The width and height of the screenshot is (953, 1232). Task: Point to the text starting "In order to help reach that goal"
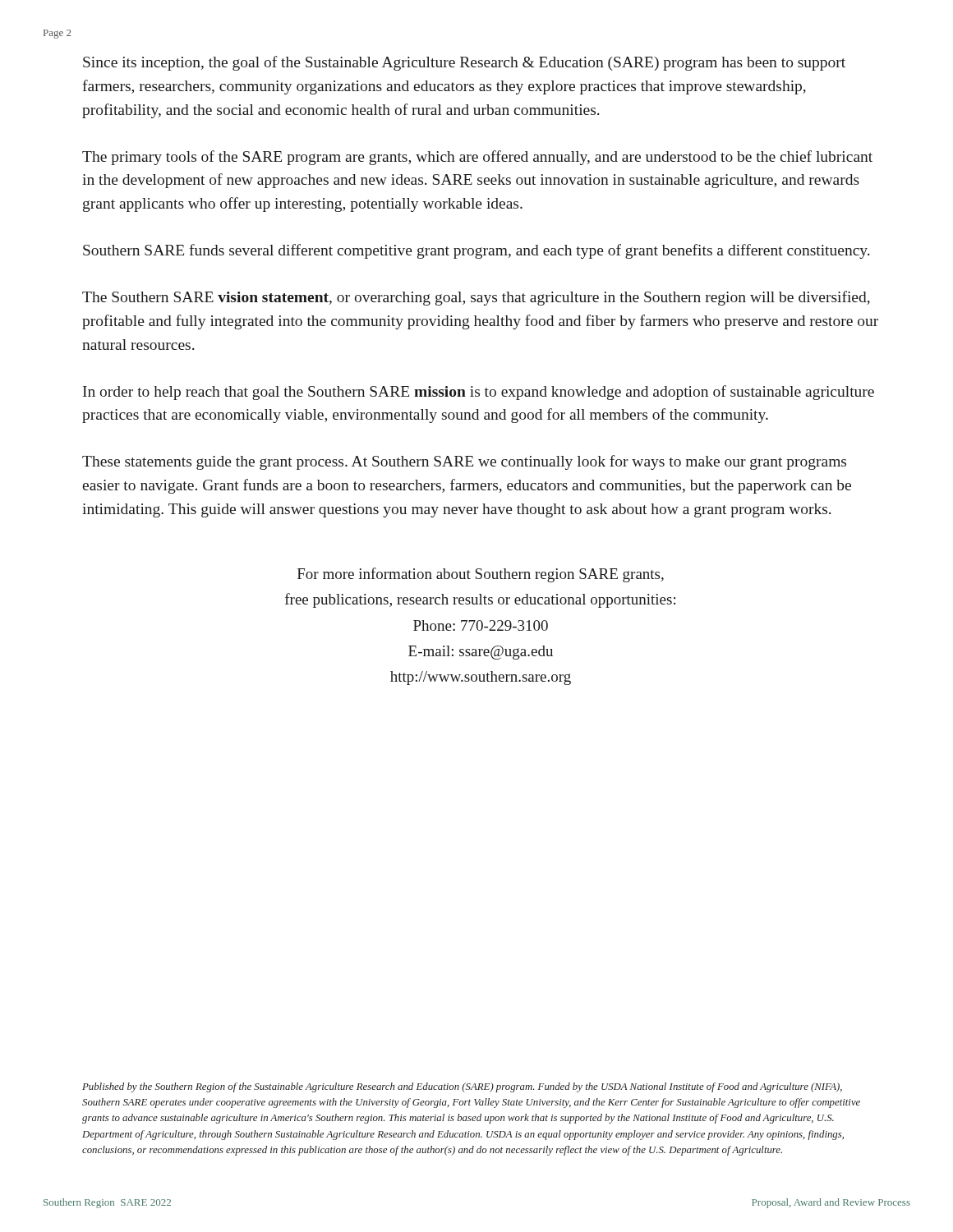(478, 403)
